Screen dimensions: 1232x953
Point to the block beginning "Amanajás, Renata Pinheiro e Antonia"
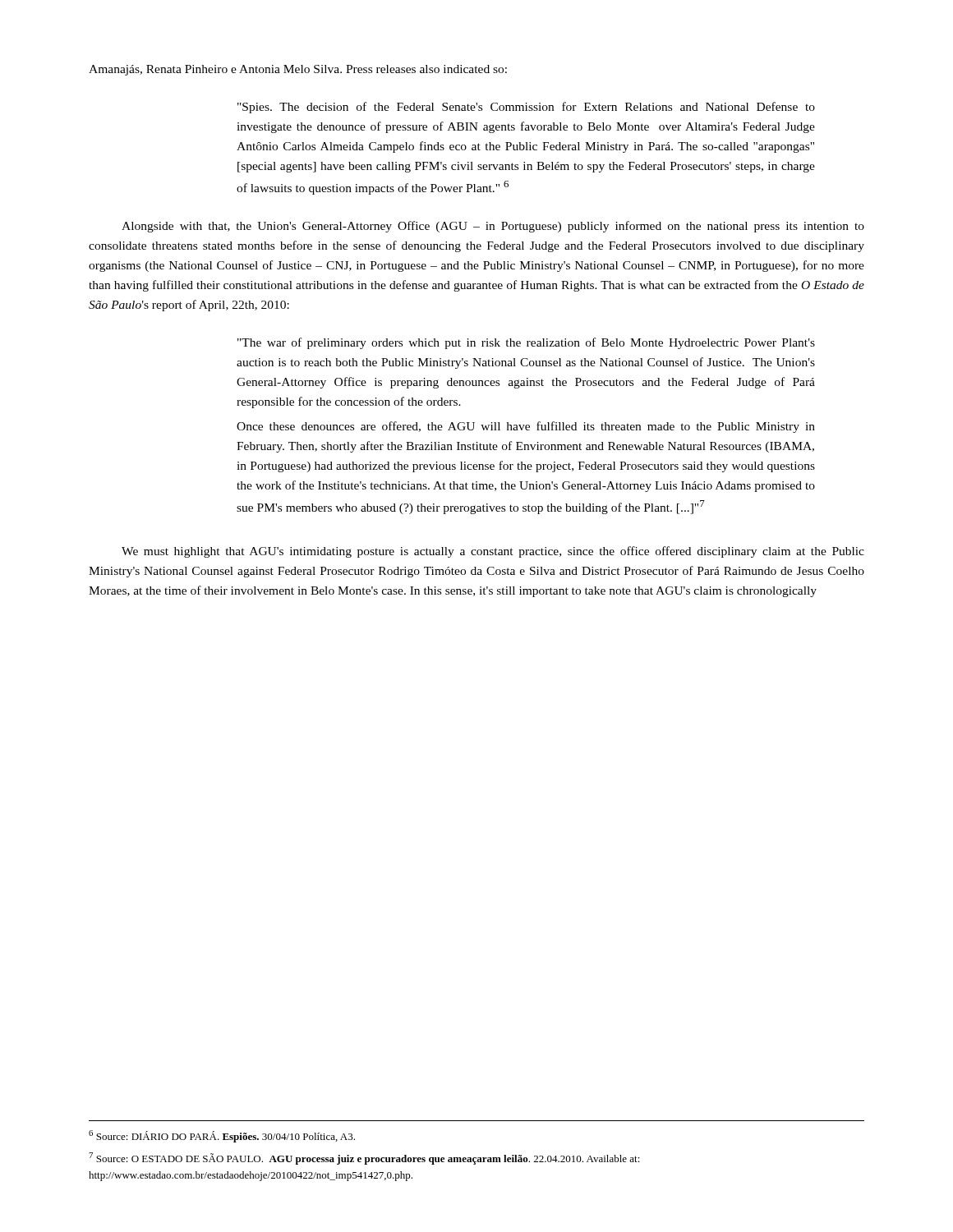298,69
